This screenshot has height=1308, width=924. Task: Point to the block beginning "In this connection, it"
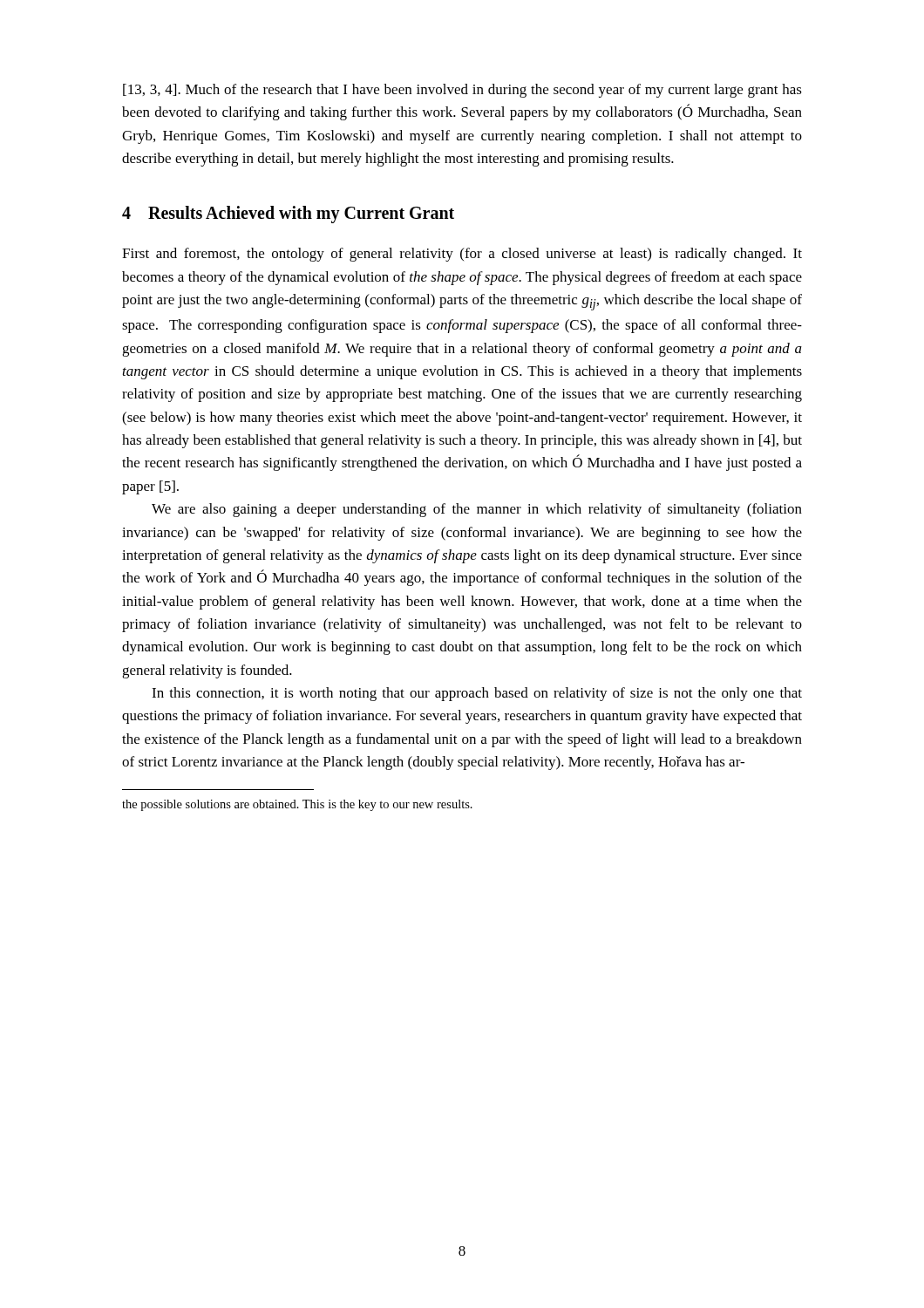coord(462,727)
